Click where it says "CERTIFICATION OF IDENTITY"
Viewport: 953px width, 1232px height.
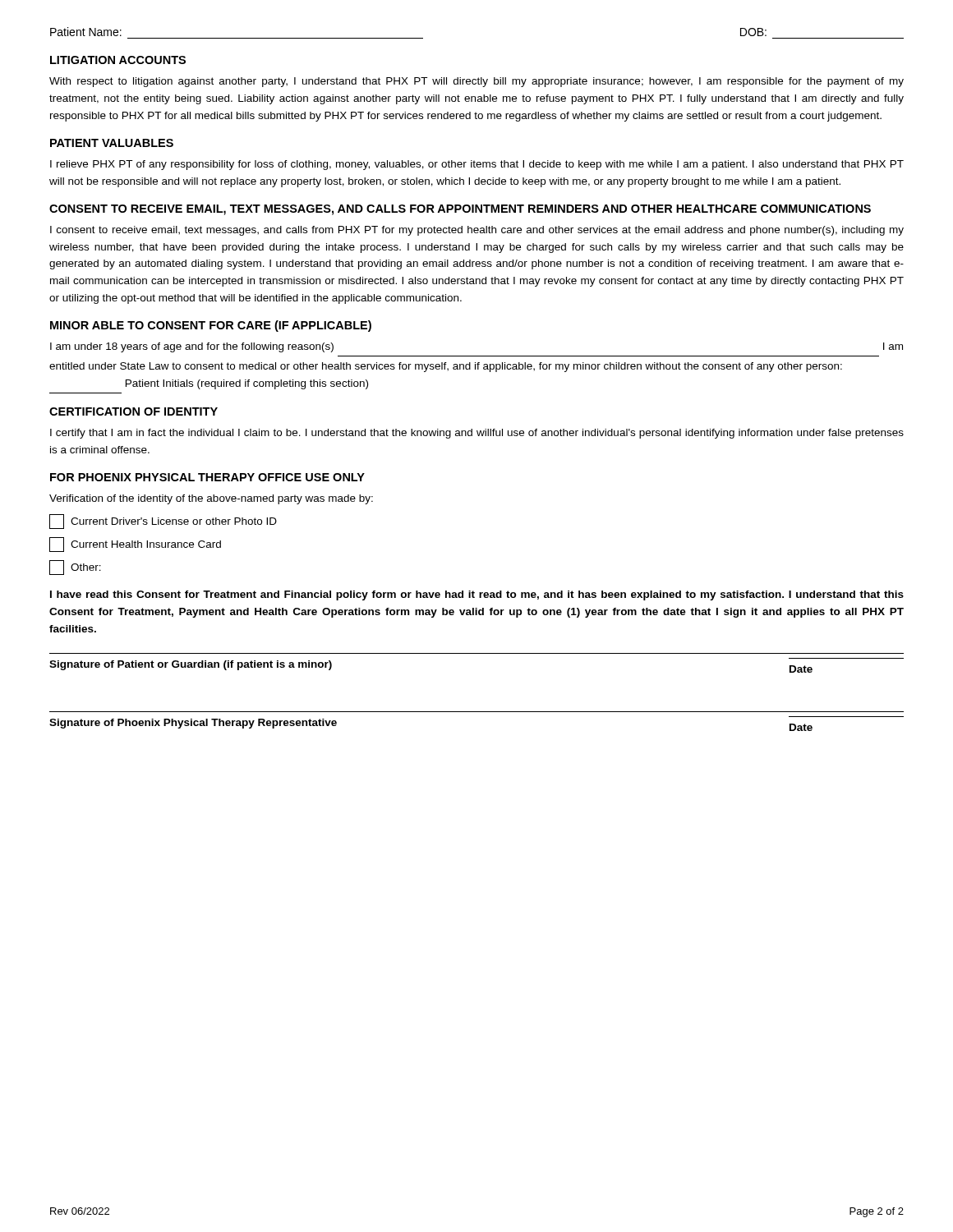(134, 411)
